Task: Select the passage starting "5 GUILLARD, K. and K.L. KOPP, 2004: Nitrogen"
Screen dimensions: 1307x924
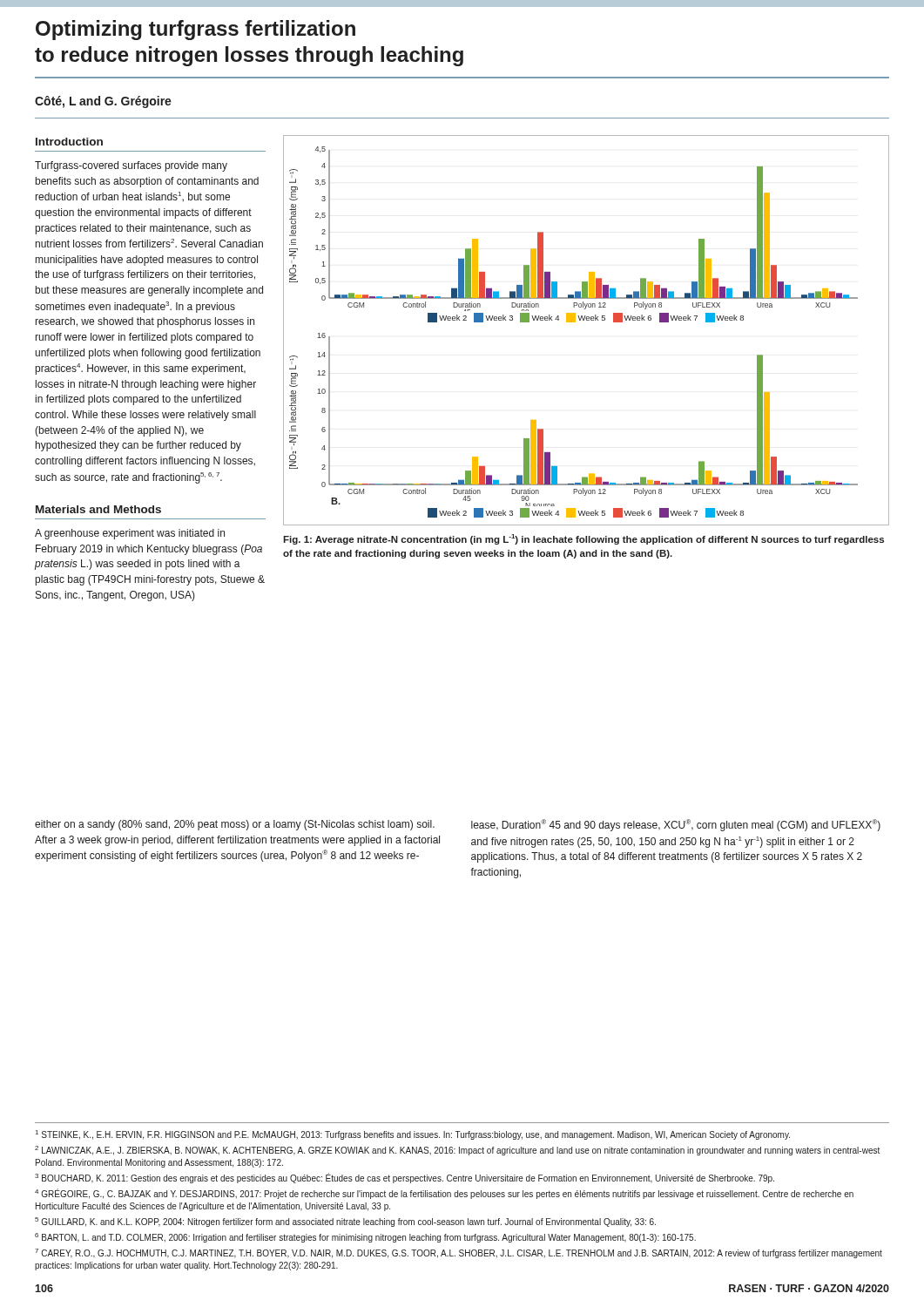Action: coord(346,1221)
